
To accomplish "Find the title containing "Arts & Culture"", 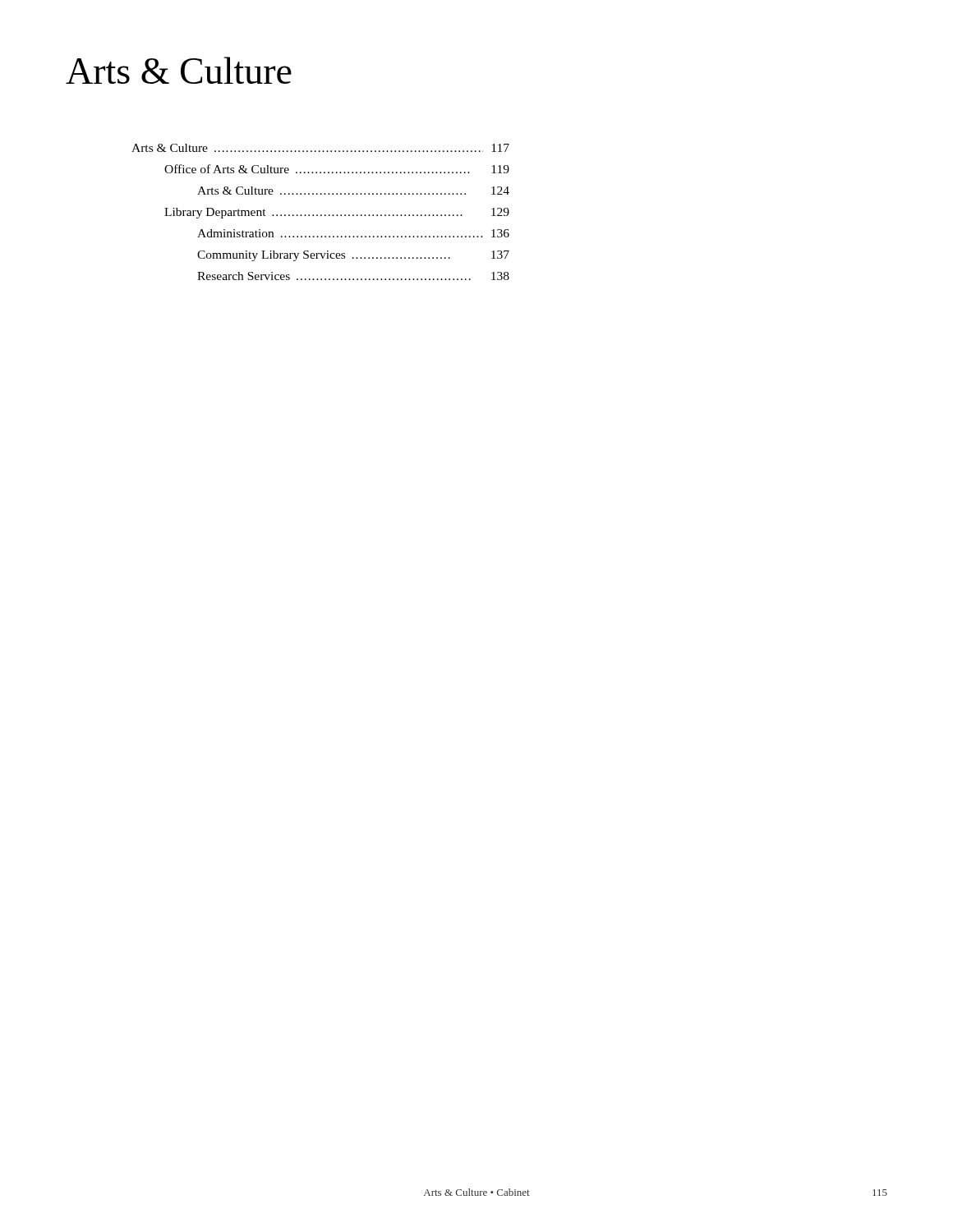I will point(179,71).
